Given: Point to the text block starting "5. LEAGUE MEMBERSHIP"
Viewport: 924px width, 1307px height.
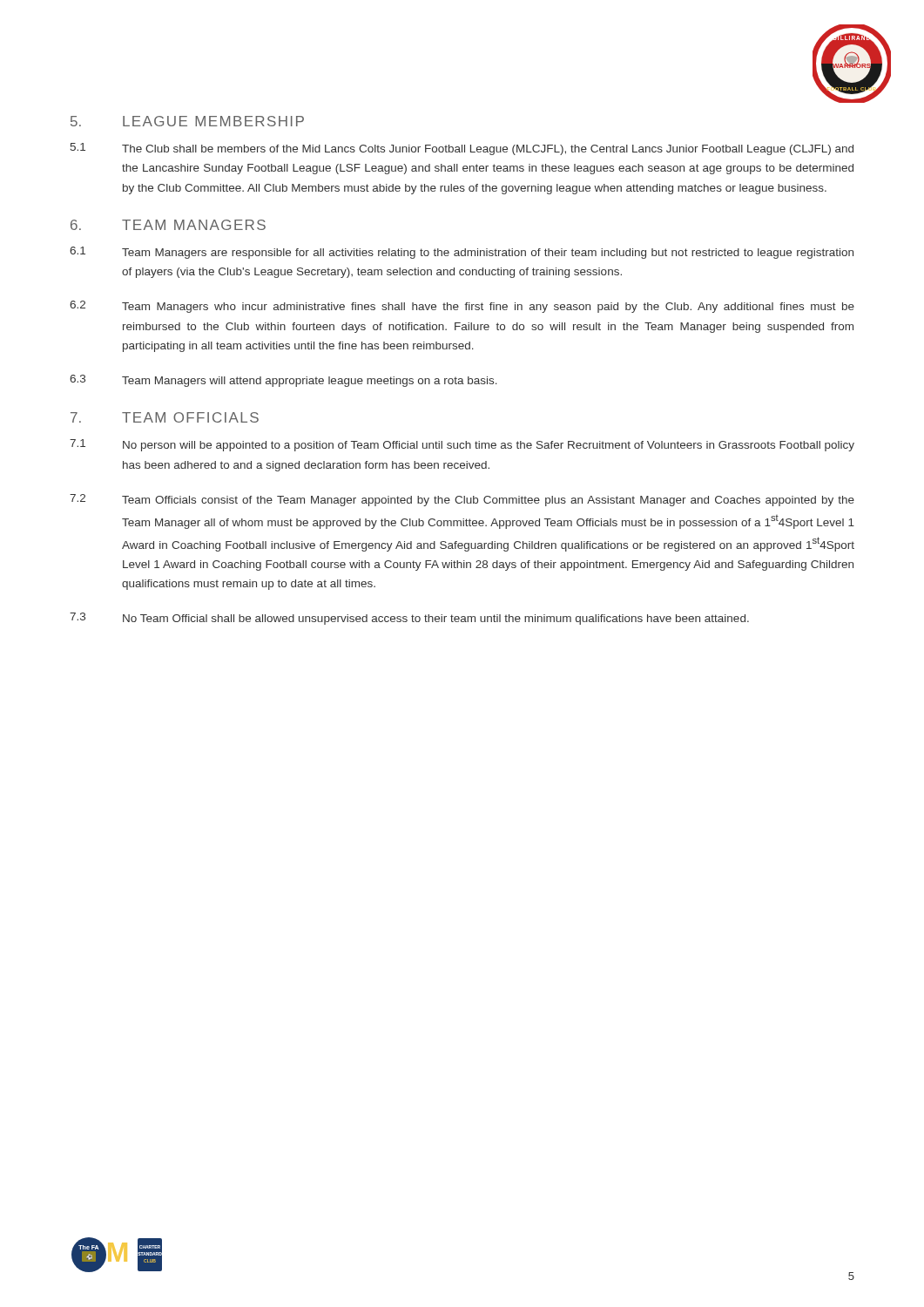Looking at the screenshot, I should 188,122.
